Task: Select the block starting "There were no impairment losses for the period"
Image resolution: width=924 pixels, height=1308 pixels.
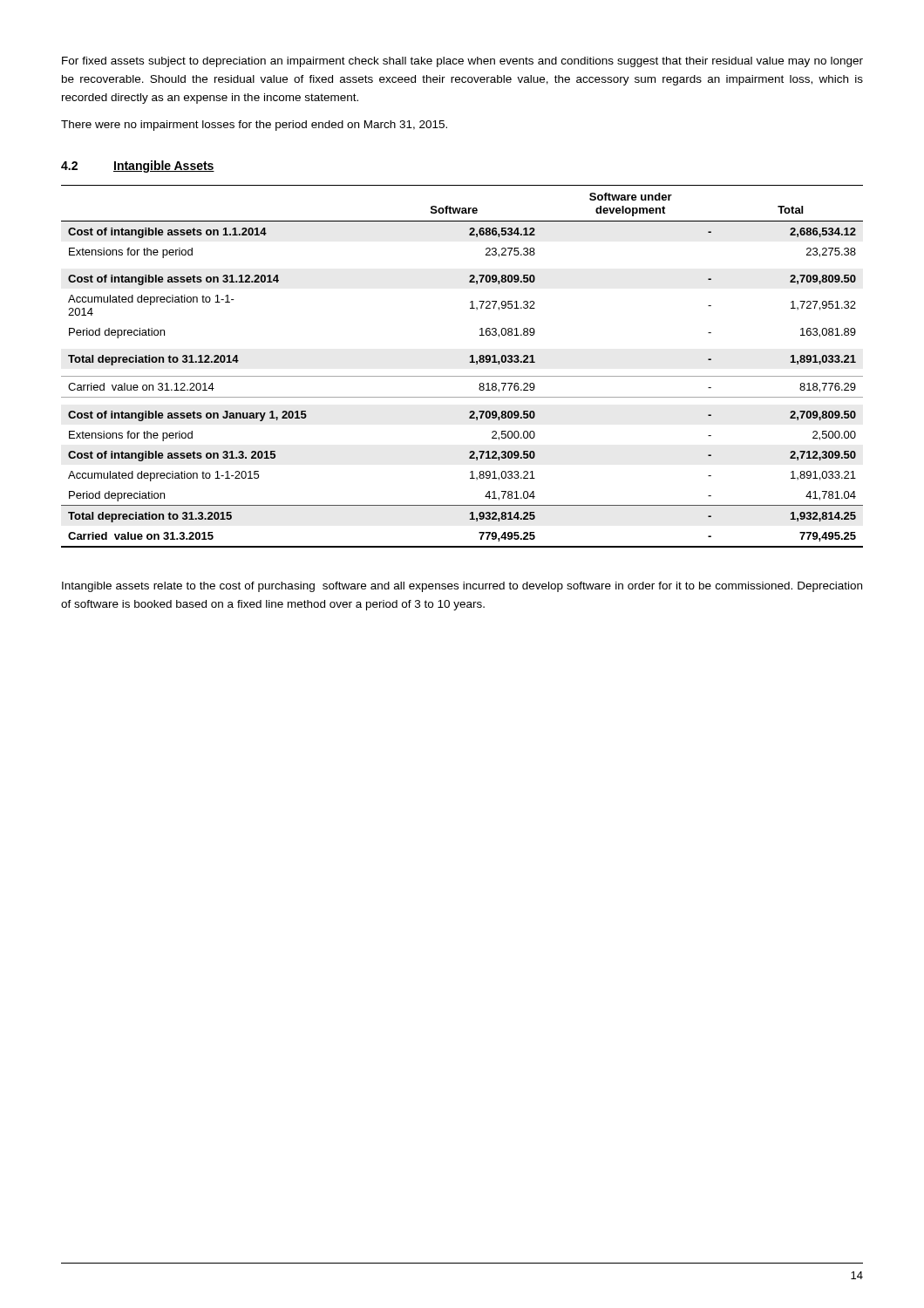Action: [x=255, y=124]
